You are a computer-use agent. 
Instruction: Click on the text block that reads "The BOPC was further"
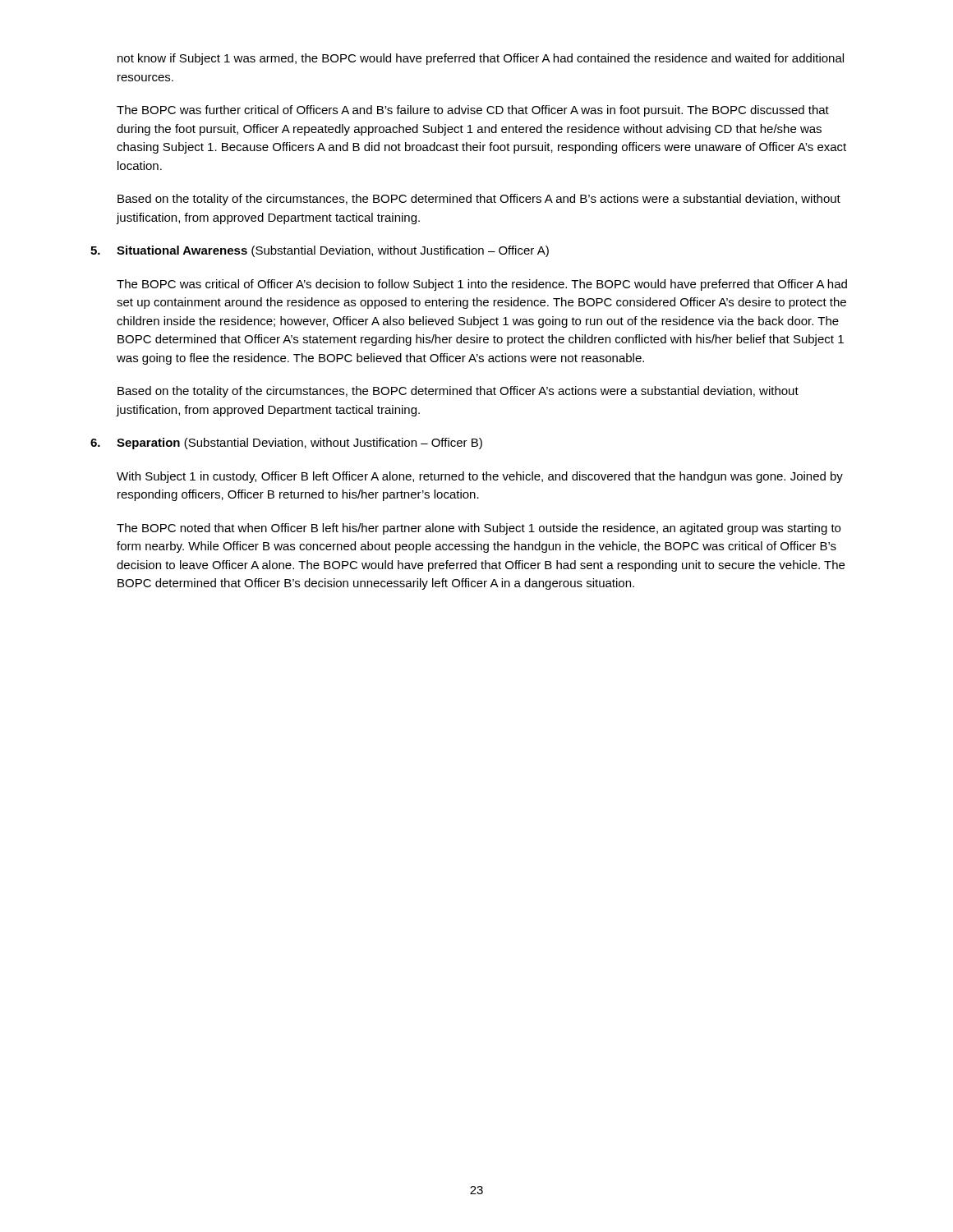(x=482, y=137)
